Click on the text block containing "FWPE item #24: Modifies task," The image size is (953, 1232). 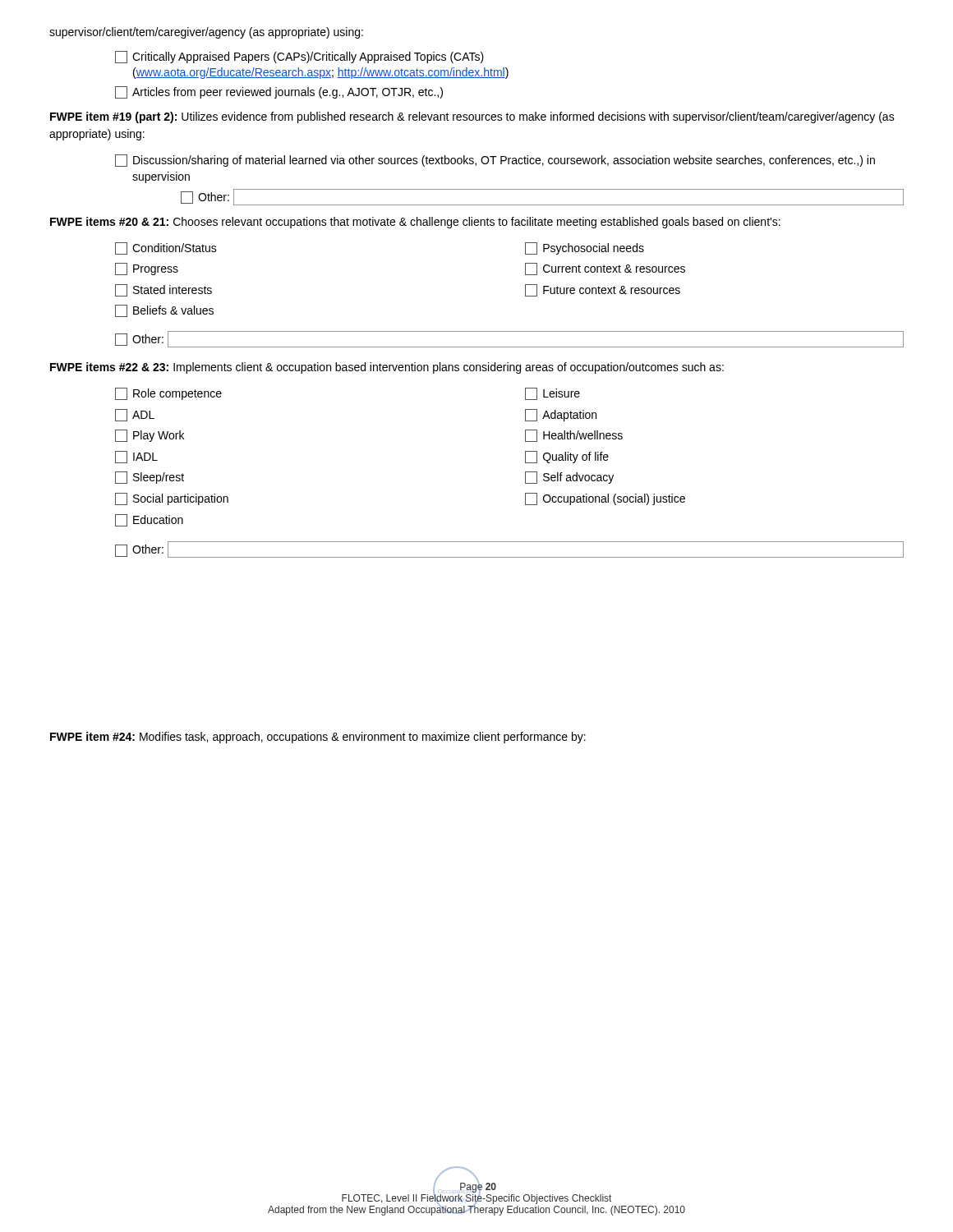pyautogui.click(x=318, y=737)
